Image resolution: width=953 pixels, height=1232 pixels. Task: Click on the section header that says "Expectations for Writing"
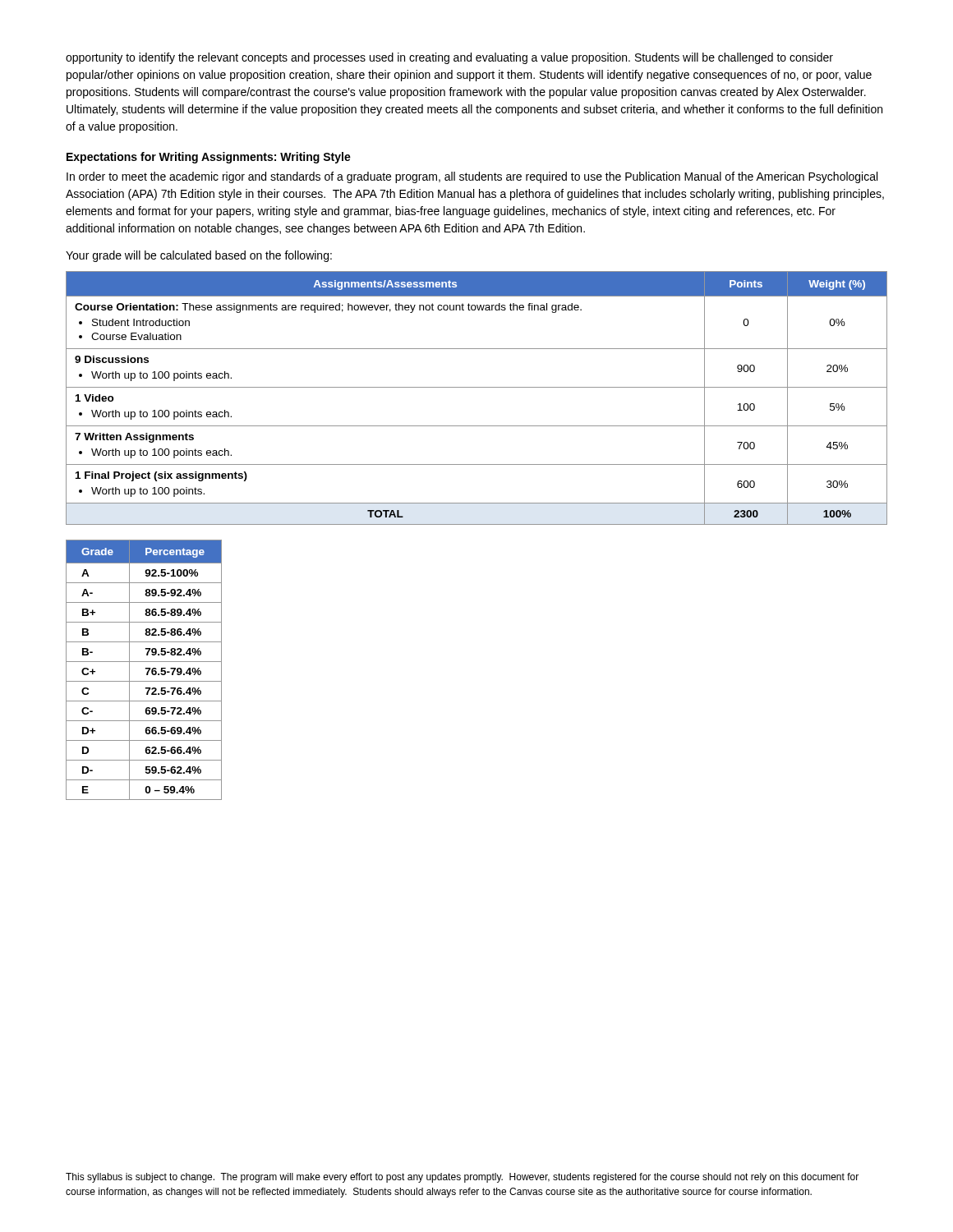[208, 157]
